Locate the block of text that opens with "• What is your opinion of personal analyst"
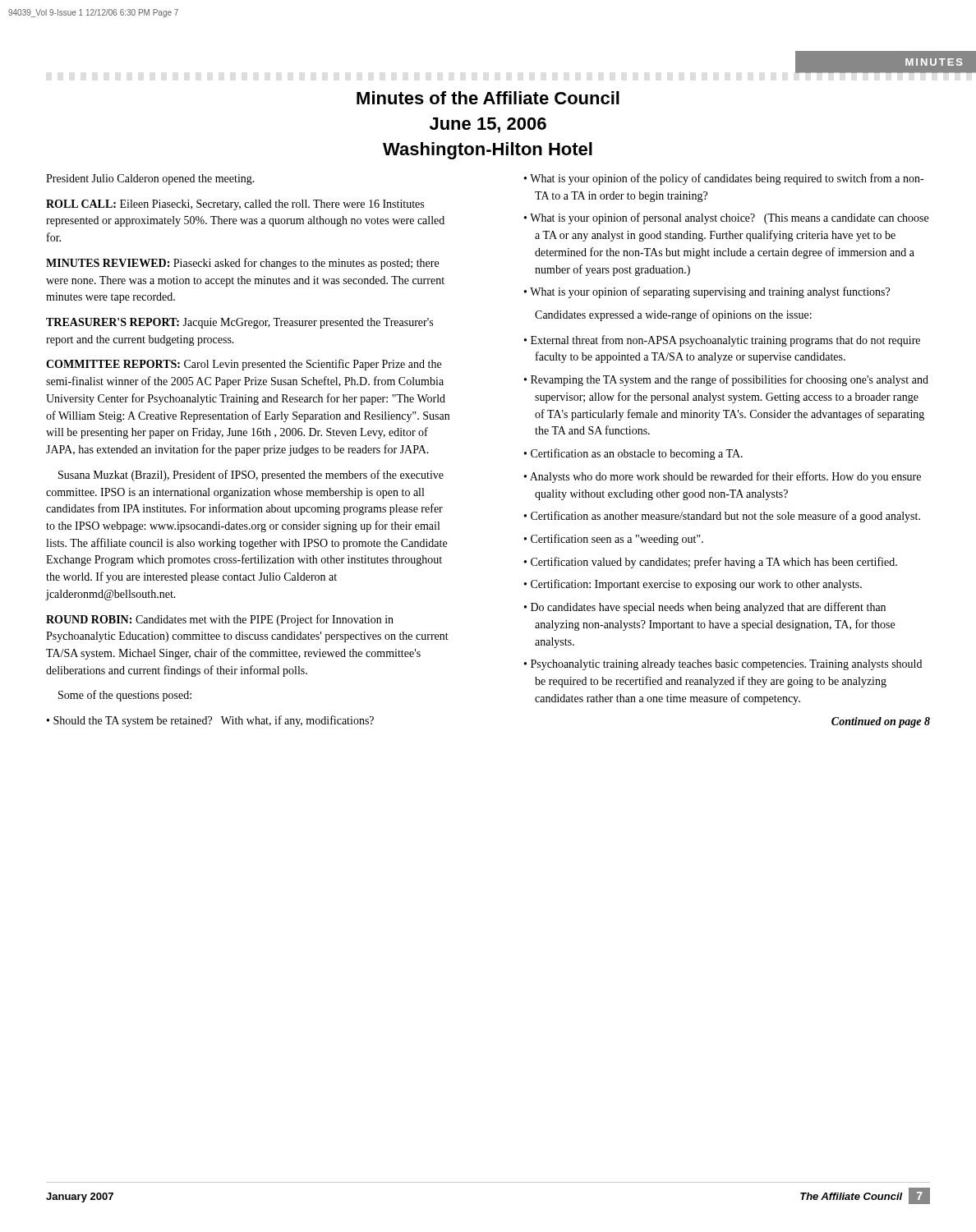 pos(726,244)
